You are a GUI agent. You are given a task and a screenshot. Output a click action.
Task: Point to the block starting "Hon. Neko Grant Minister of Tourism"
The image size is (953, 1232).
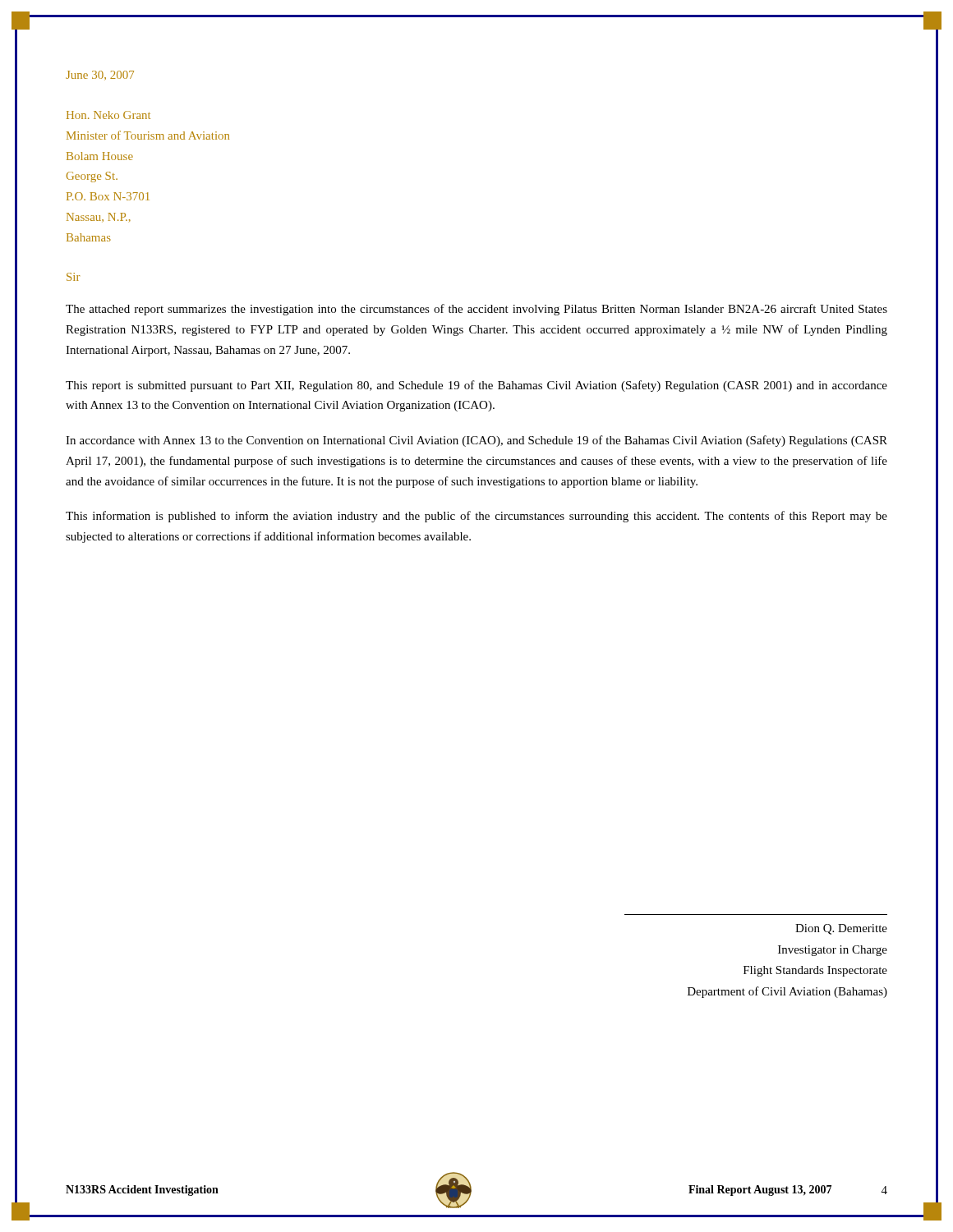[108, 115]
